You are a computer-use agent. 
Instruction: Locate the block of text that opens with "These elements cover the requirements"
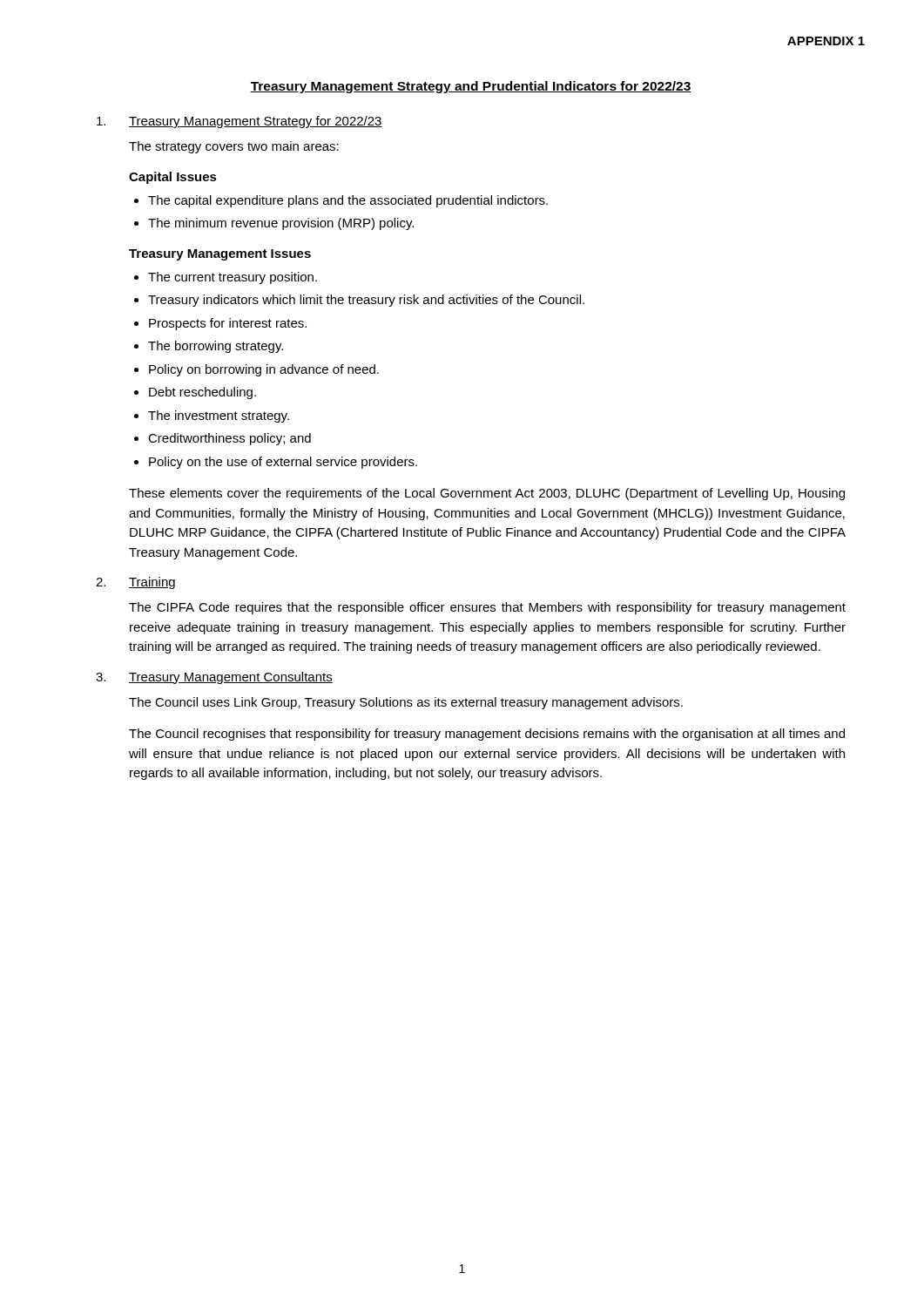click(x=487, y=522)
